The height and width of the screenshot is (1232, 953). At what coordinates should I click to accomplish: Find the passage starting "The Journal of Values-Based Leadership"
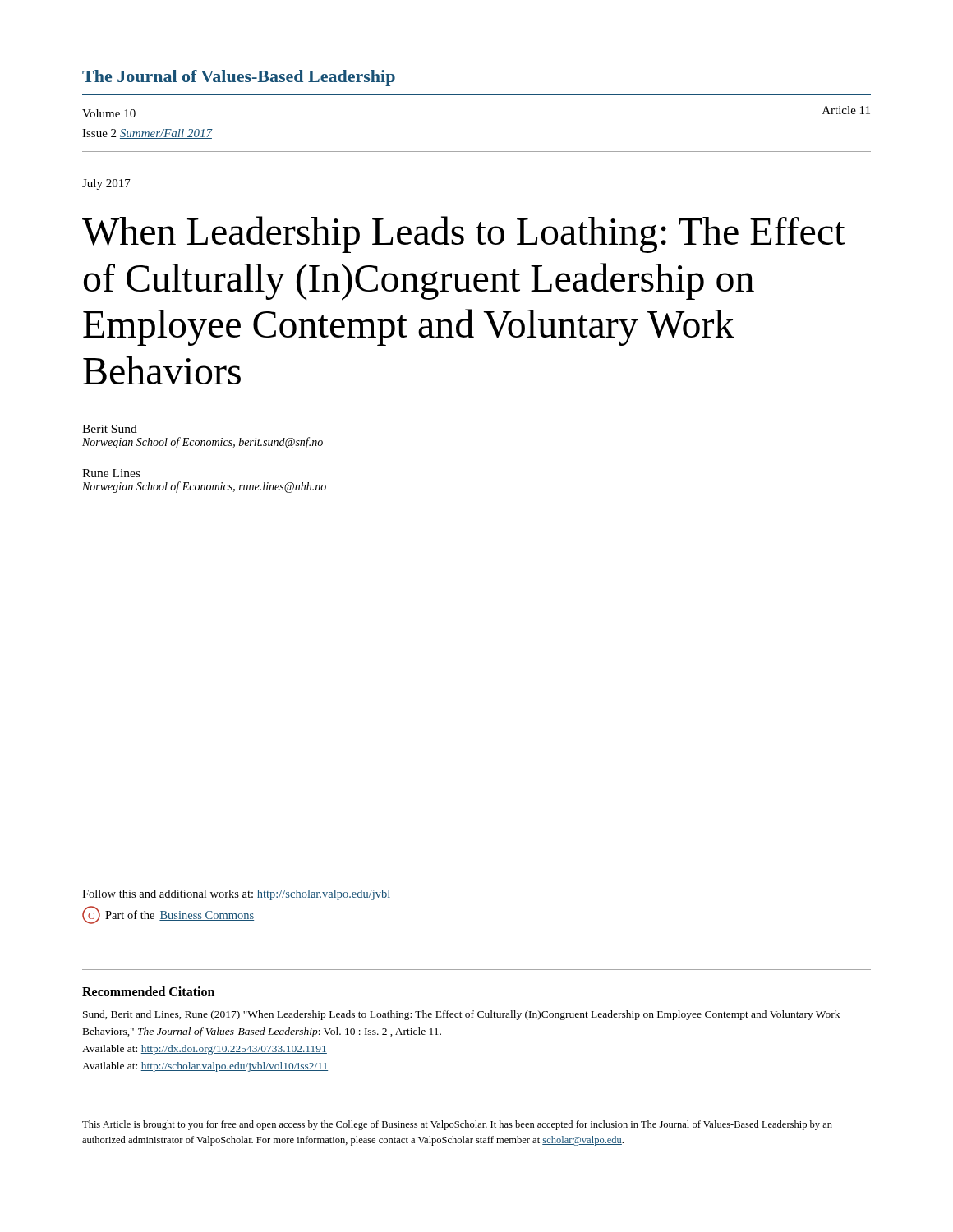click(x=239, y=78)
